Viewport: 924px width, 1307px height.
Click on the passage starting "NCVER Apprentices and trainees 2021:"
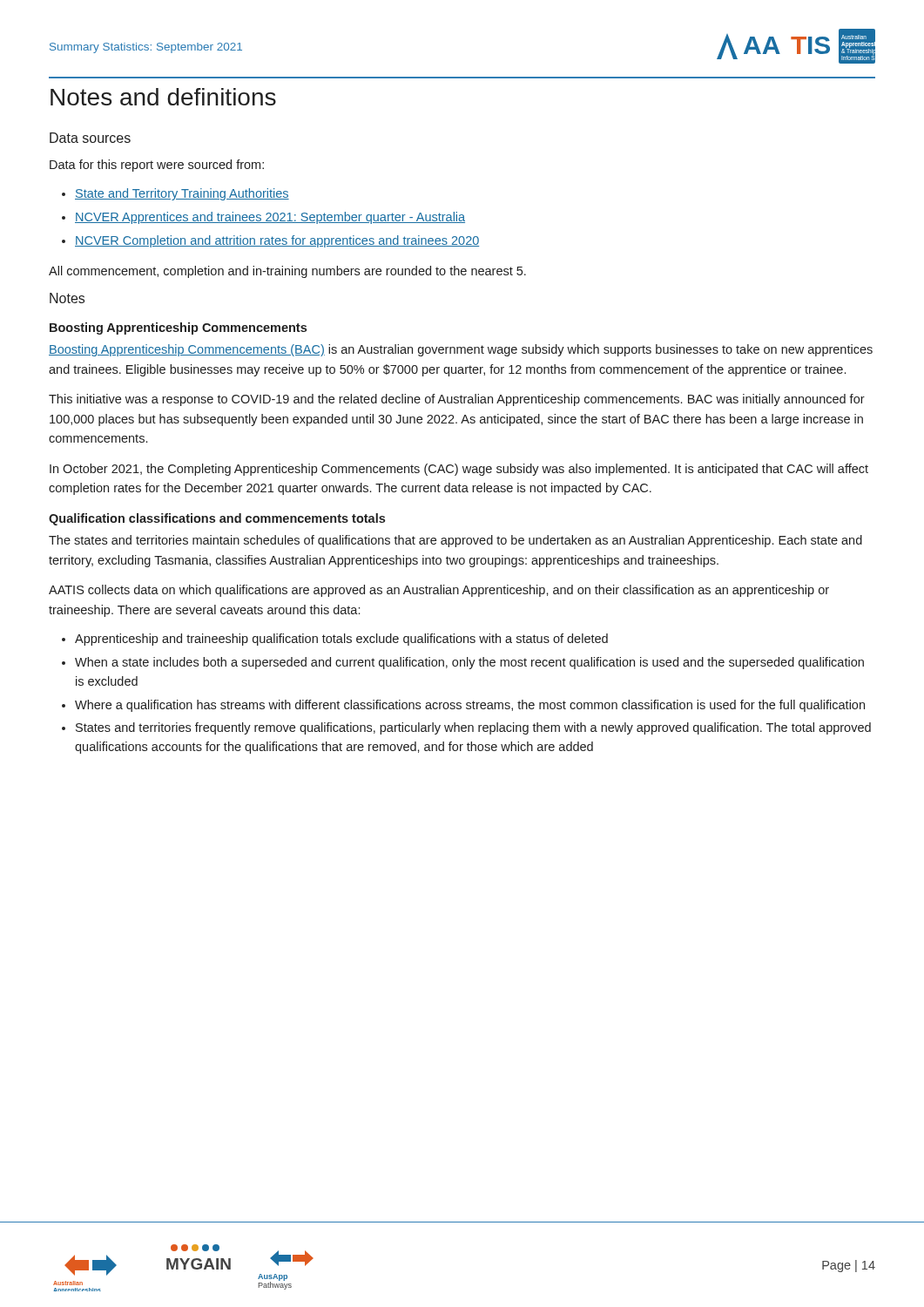click(270, 217)
